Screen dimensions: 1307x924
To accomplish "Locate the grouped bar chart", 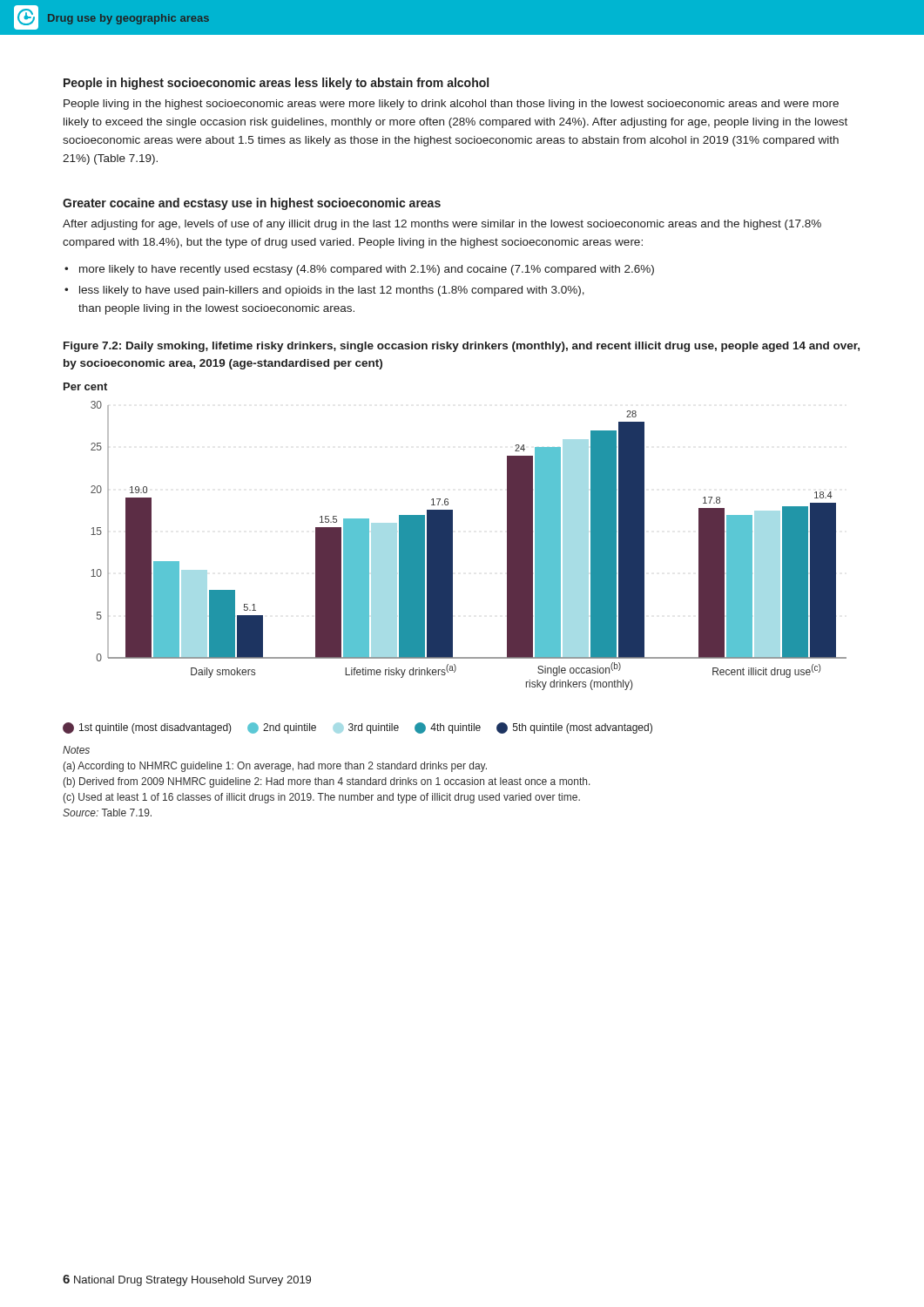I will tap(459, 557).
